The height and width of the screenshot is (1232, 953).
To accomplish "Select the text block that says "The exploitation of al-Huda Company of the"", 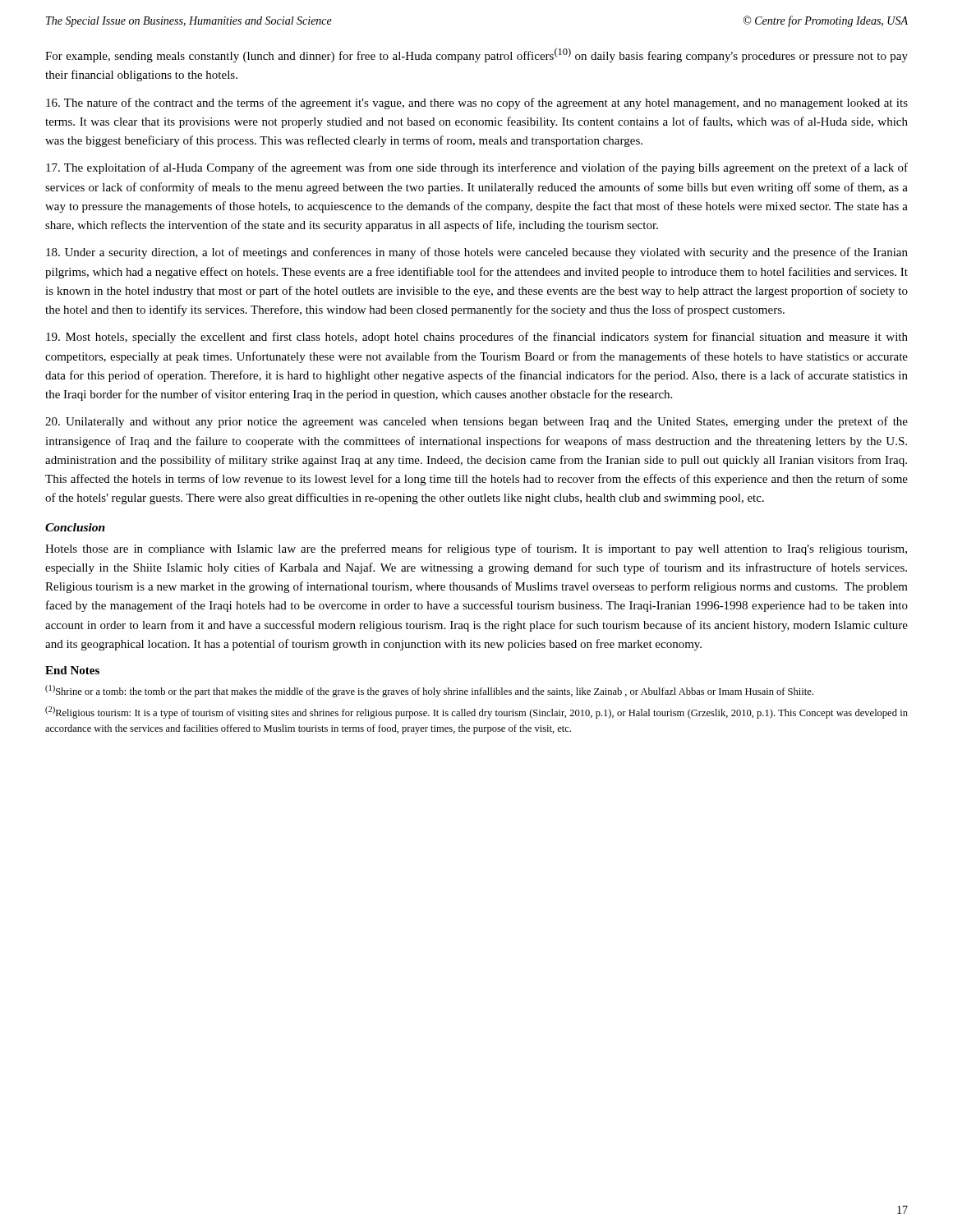I will (x=476, y=197).
